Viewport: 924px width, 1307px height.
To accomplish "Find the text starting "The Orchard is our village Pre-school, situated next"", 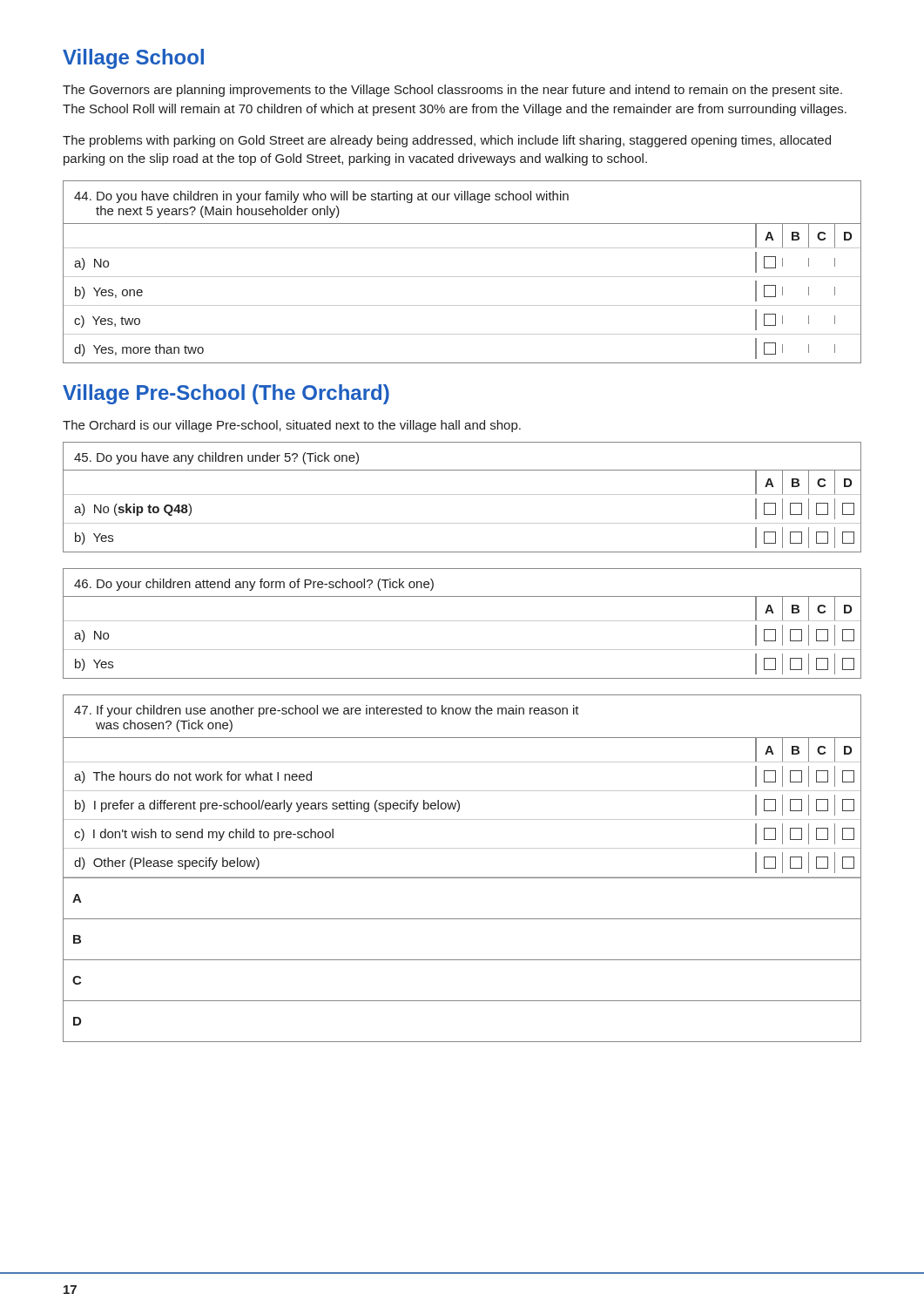I will pyautogui.click(x=462, y=425).
